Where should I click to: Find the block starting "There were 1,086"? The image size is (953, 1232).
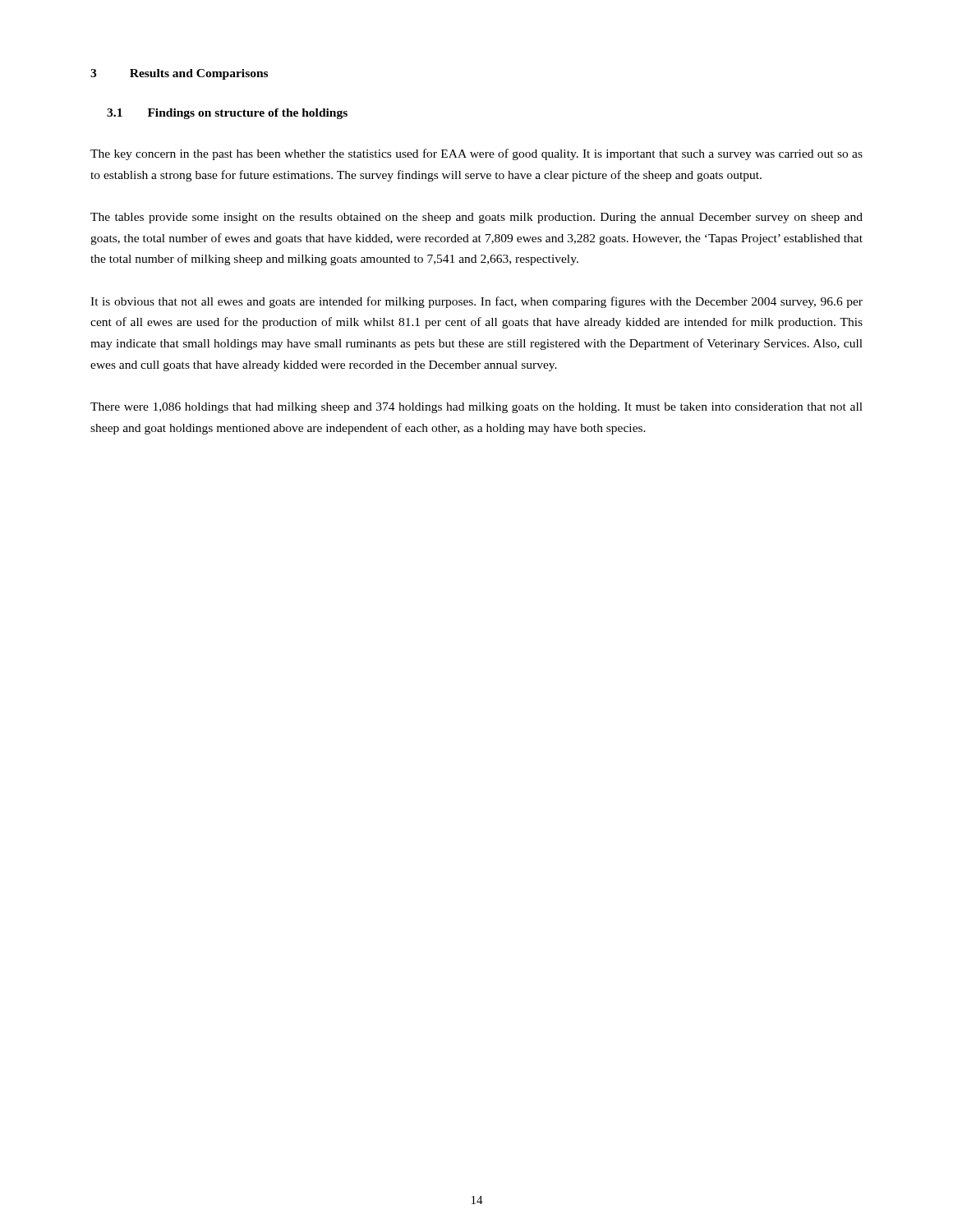pos(476,417)
